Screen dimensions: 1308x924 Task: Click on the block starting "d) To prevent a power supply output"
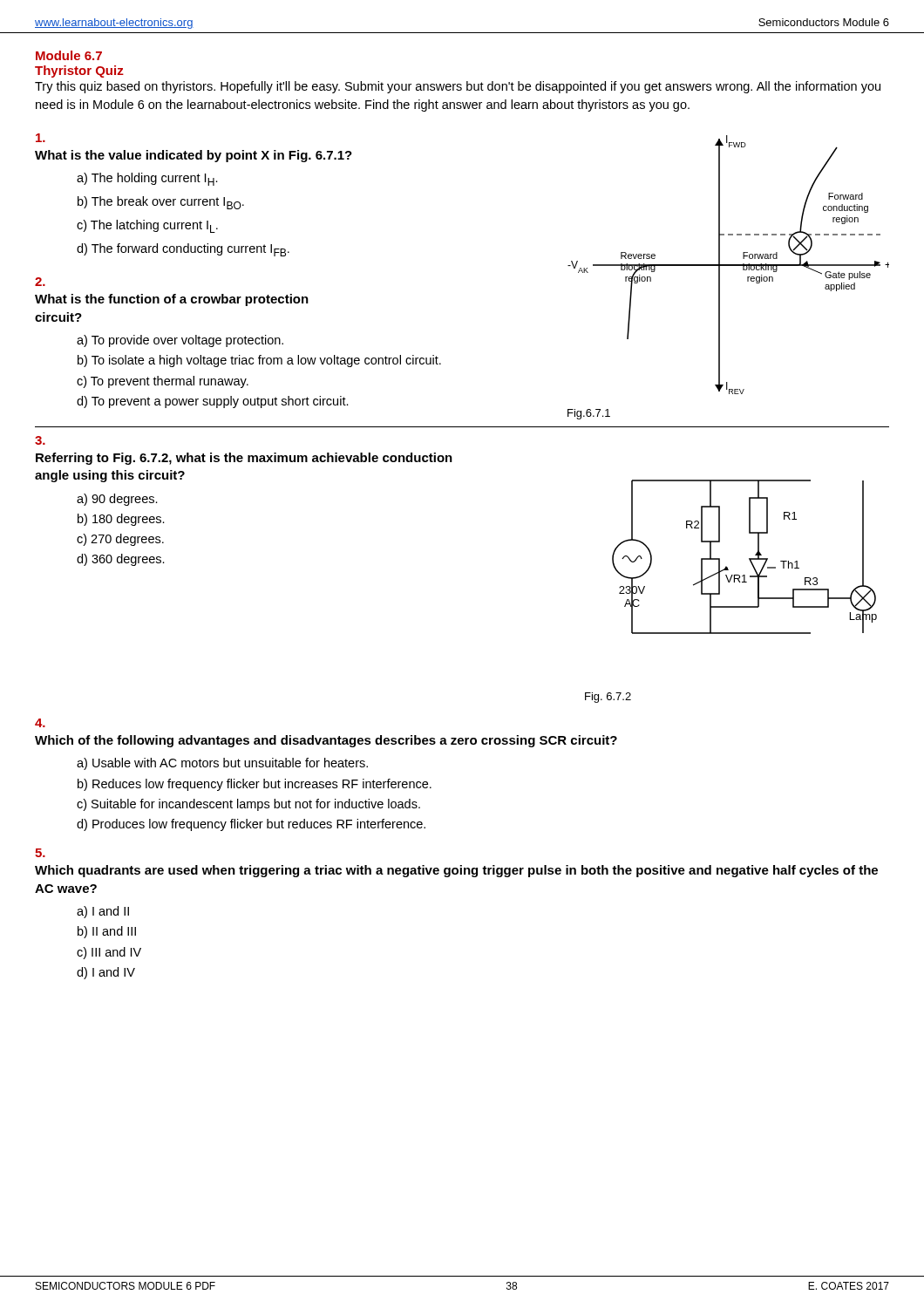[213, 401]
